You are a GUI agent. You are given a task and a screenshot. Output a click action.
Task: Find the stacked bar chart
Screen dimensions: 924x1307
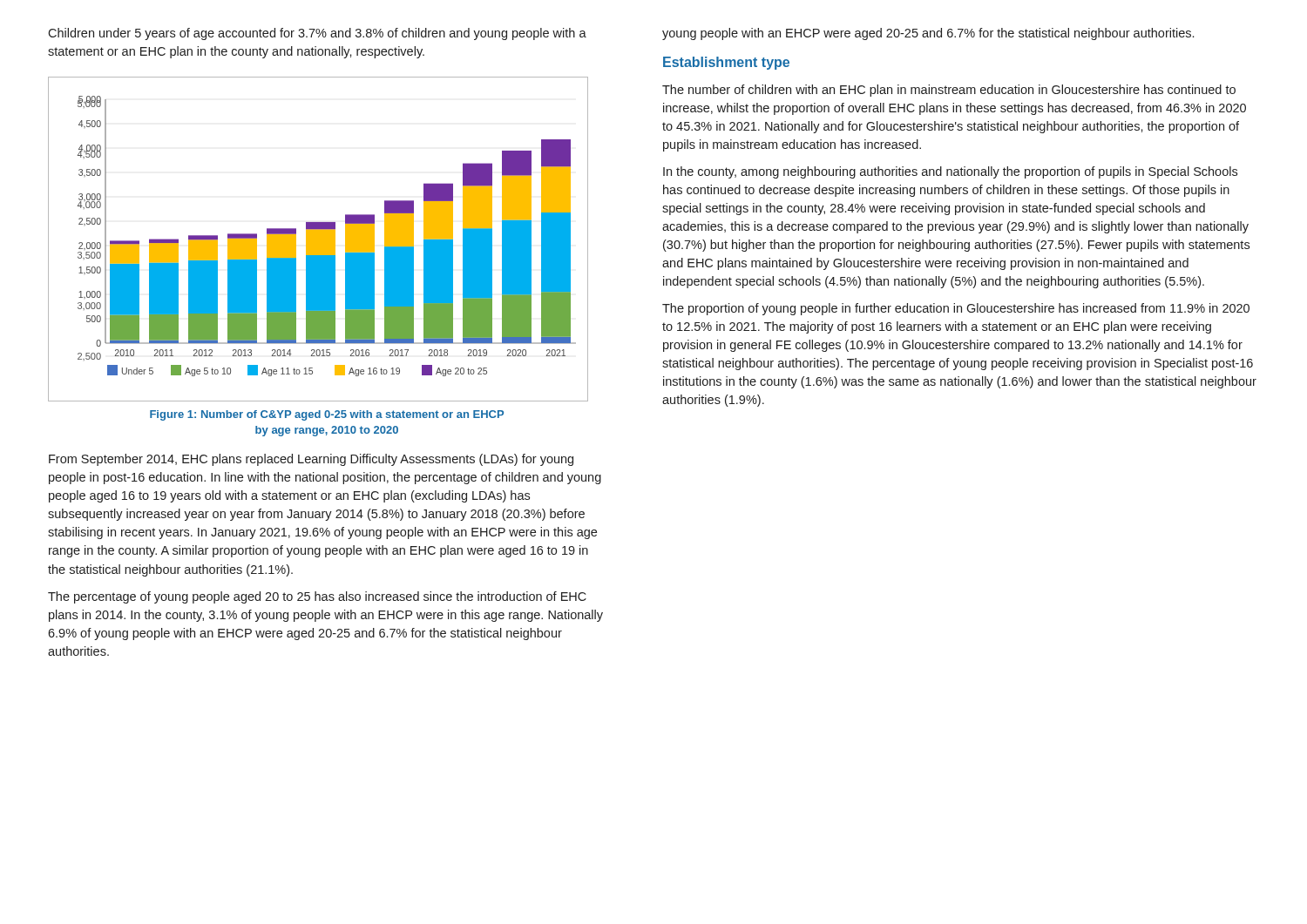click(318, 239)
